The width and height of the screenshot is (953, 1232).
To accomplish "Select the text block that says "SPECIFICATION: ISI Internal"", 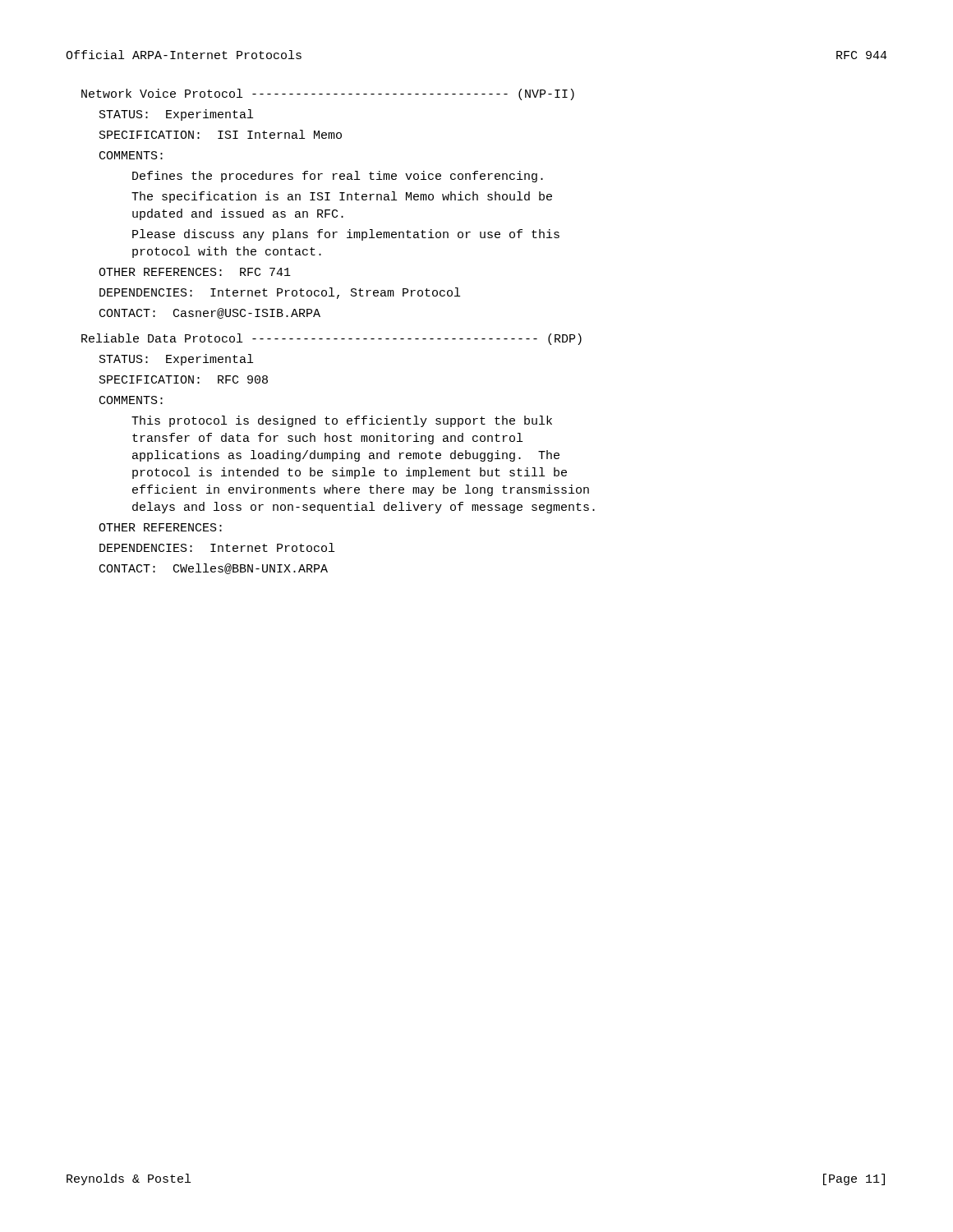I will [x=221, y=134].
